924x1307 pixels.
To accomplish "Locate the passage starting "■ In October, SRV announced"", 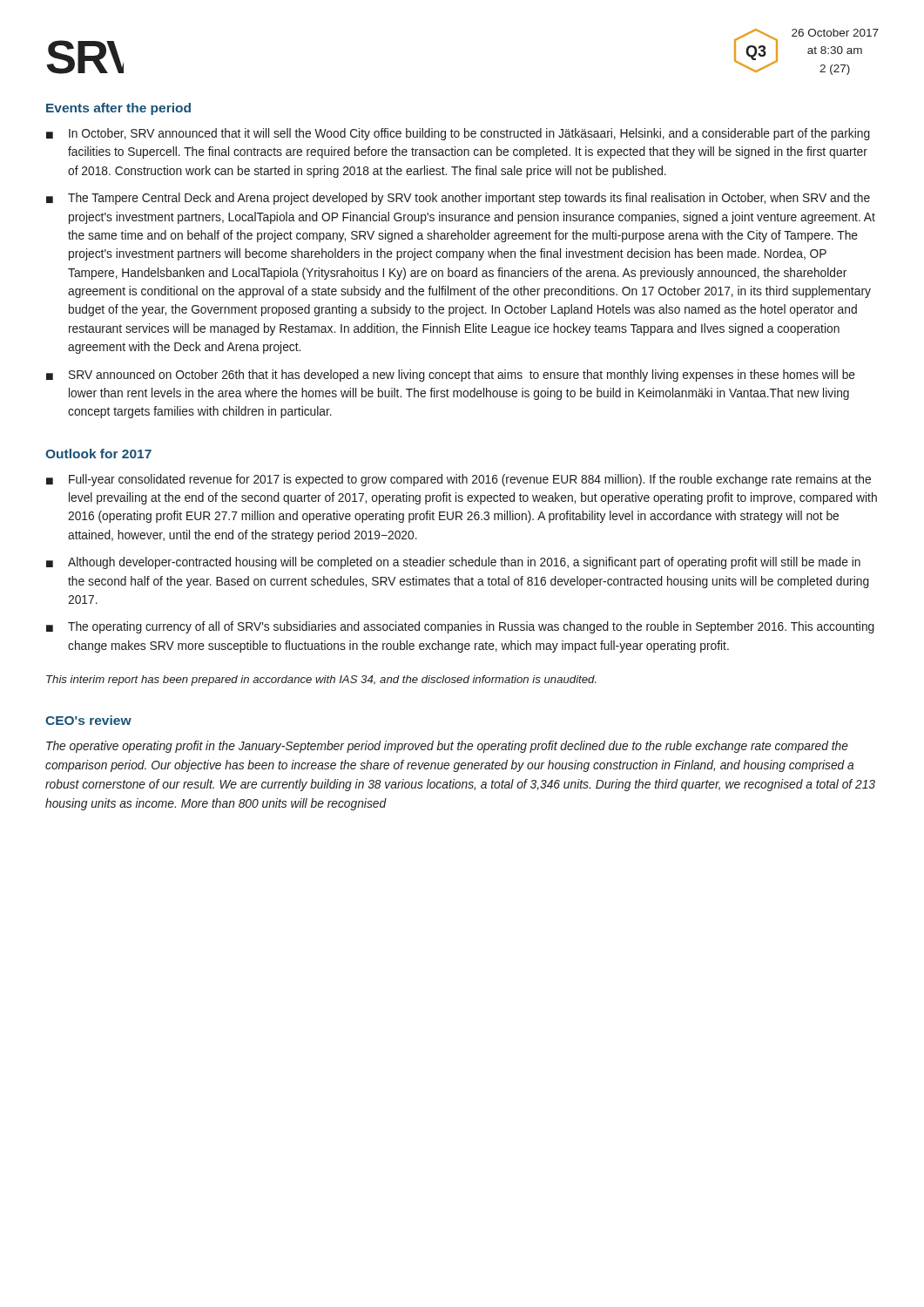I will coord(462,153).
